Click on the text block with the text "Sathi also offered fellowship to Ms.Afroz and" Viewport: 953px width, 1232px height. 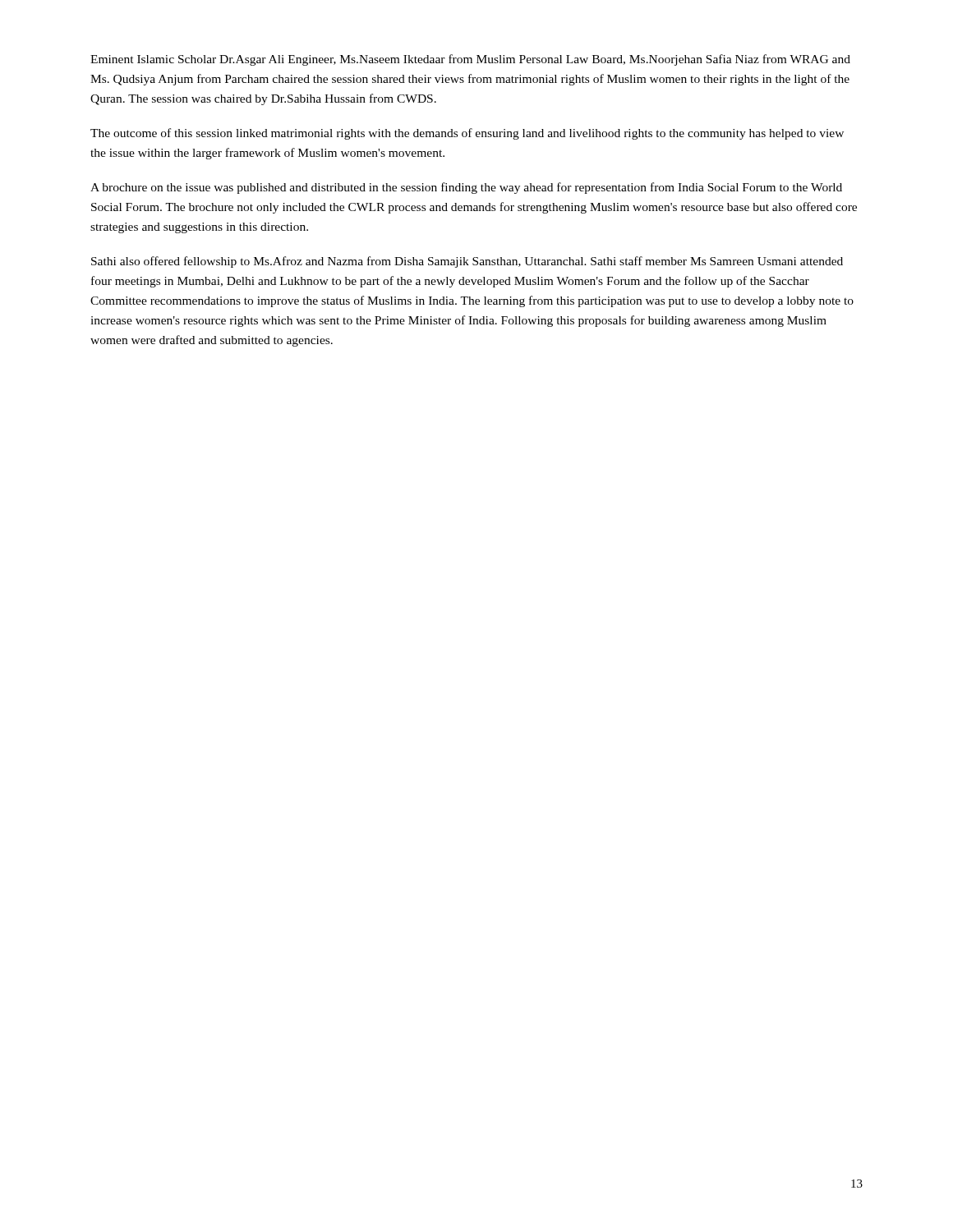(472, 300)
